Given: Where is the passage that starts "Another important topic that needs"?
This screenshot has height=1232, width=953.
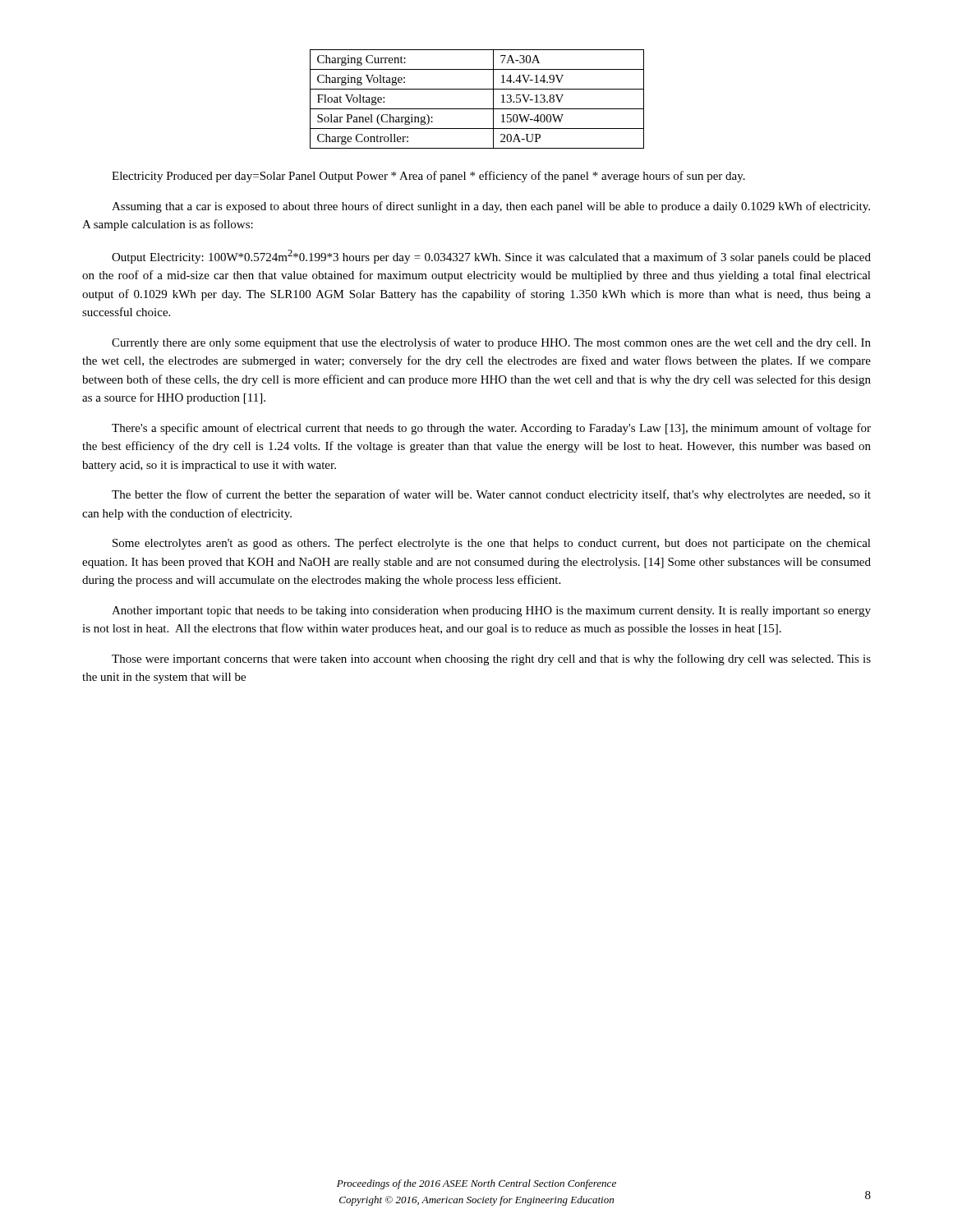Looking at the screenshot, I should pyautogui.click(x=476, y=619).
